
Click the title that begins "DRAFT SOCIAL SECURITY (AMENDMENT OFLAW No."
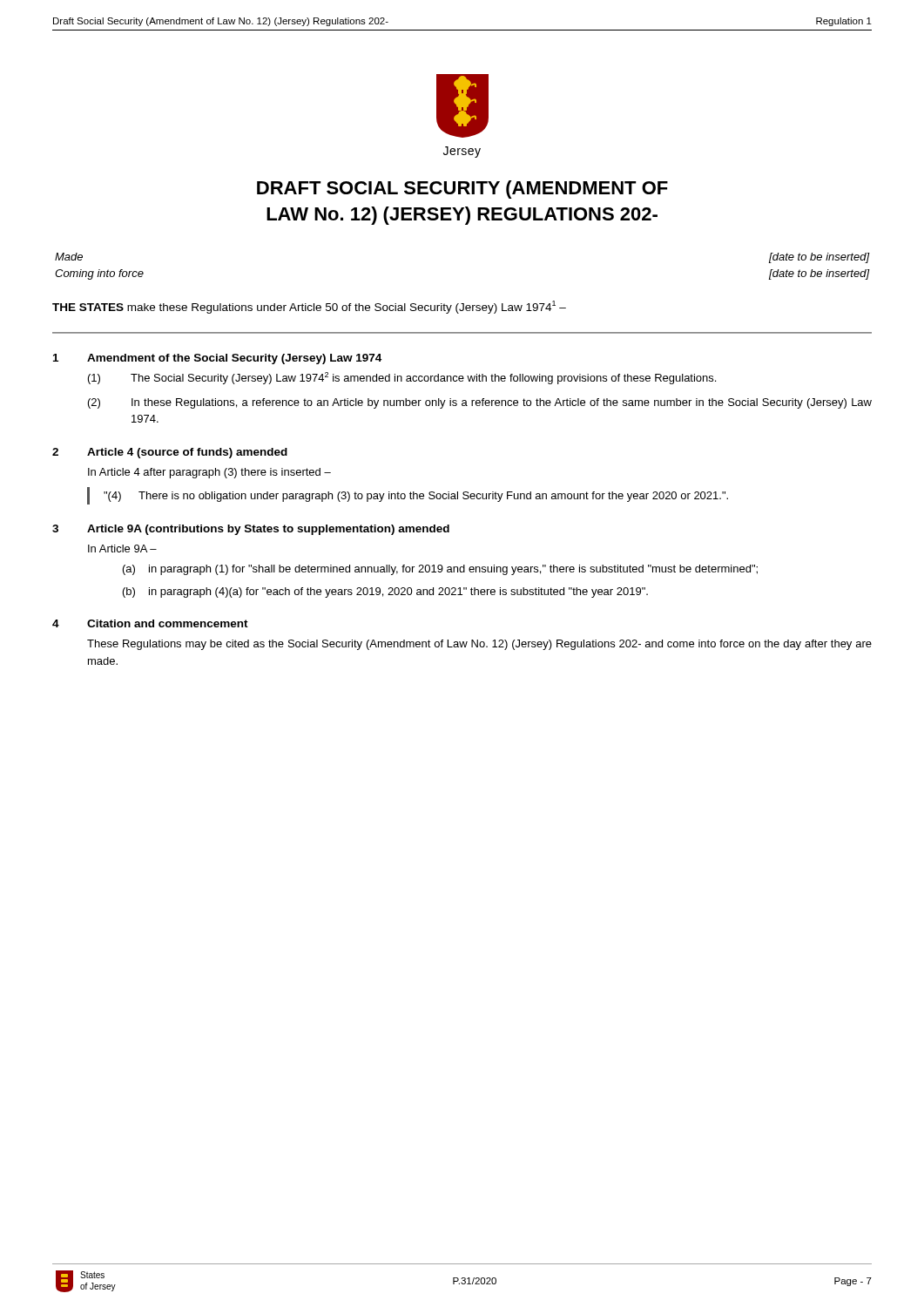462,201
